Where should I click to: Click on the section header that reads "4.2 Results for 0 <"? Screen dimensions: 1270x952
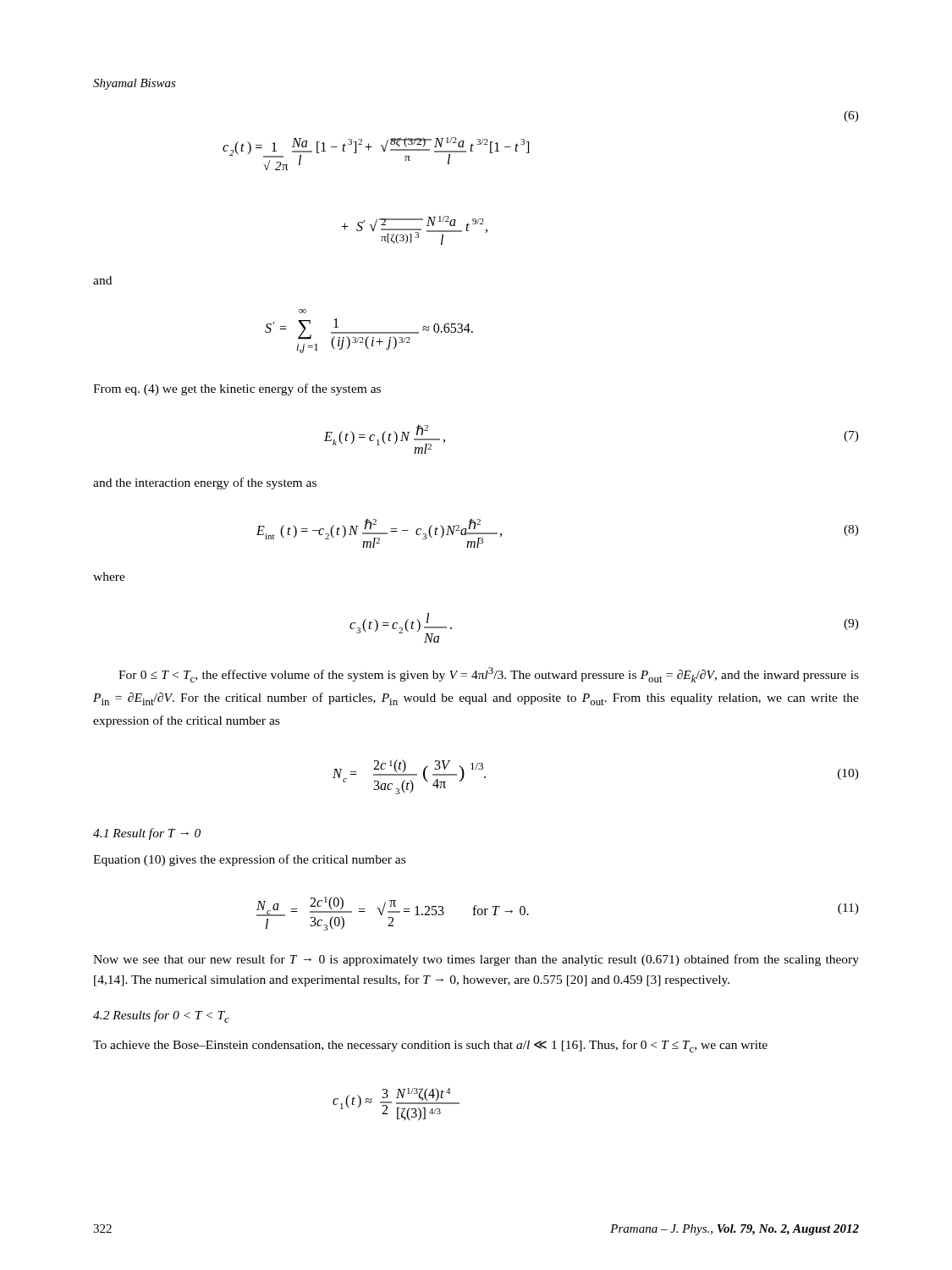click(x=161, y=1016)
